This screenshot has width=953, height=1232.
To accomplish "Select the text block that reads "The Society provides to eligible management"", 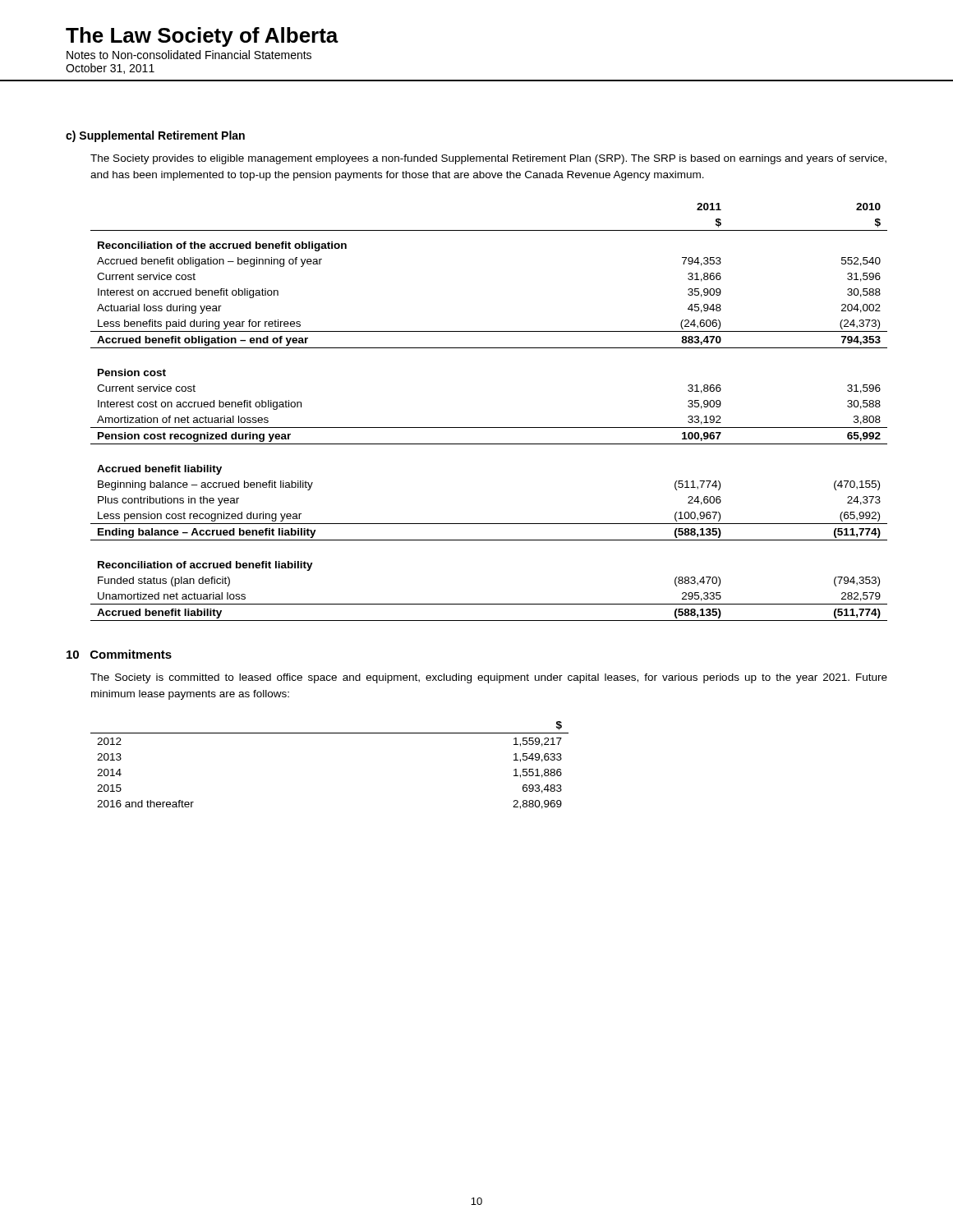I will [489, 166].
